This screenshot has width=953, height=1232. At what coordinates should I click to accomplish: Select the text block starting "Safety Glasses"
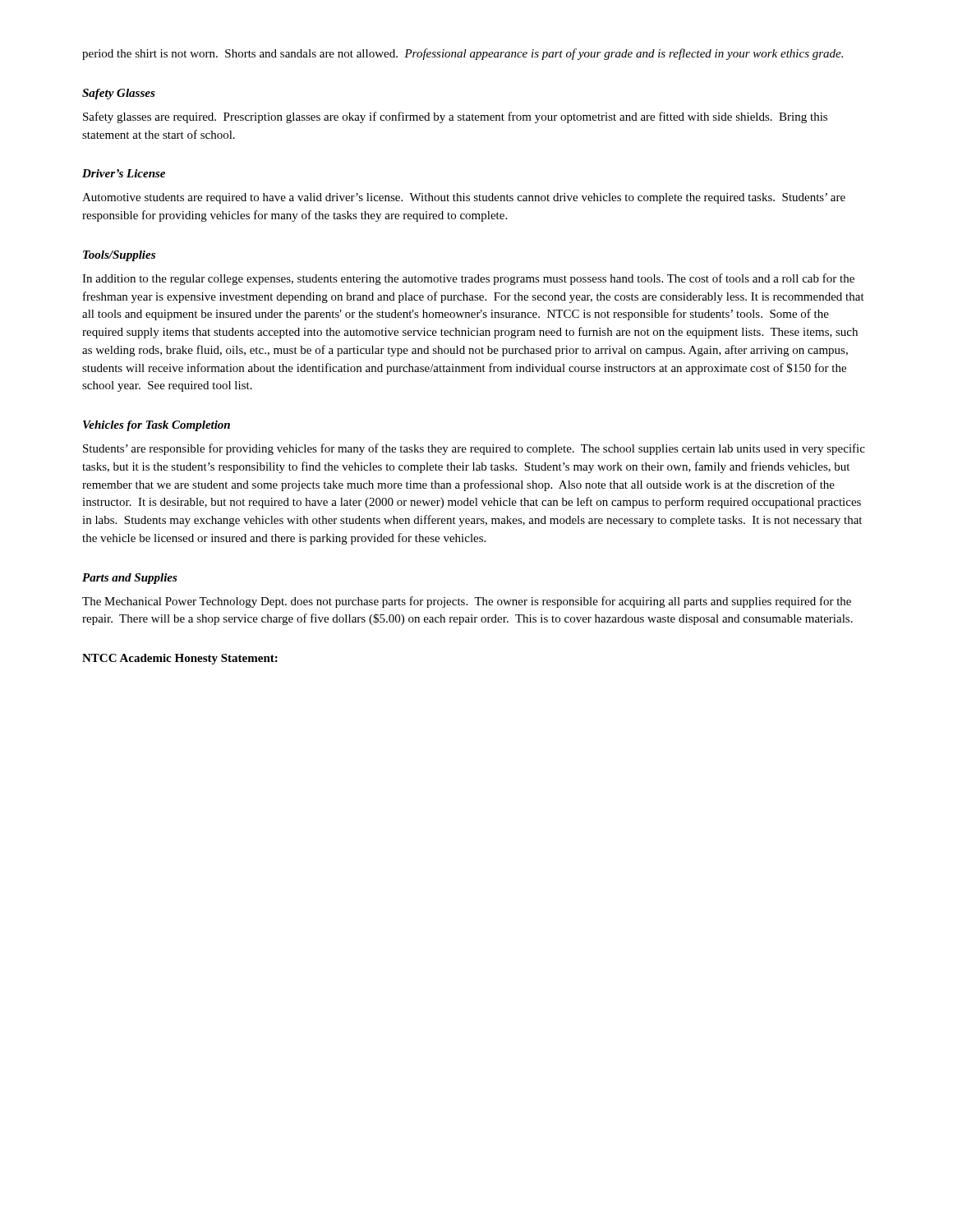119,93
